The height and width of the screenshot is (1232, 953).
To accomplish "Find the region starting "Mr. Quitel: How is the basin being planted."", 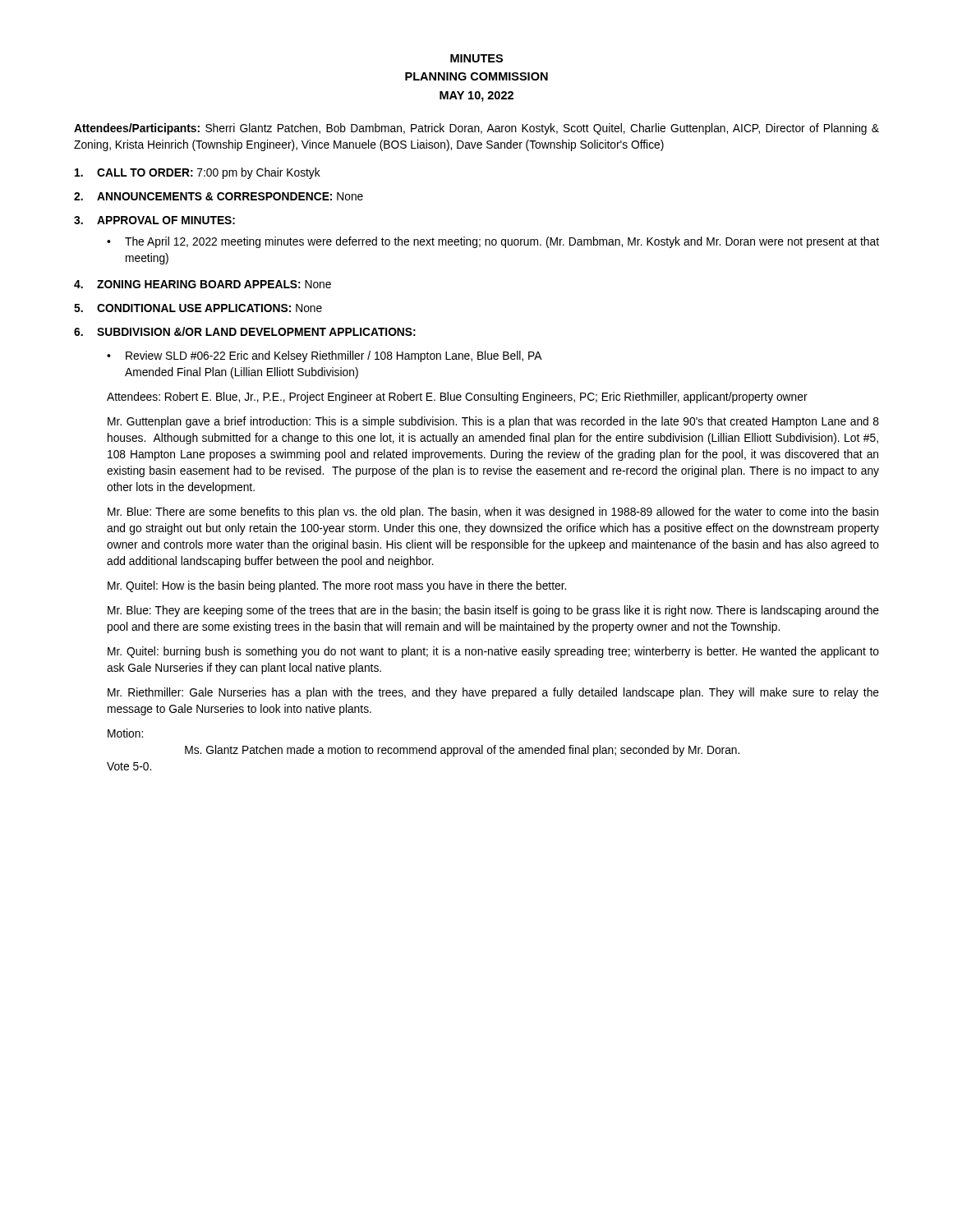I will click(337, 586).
